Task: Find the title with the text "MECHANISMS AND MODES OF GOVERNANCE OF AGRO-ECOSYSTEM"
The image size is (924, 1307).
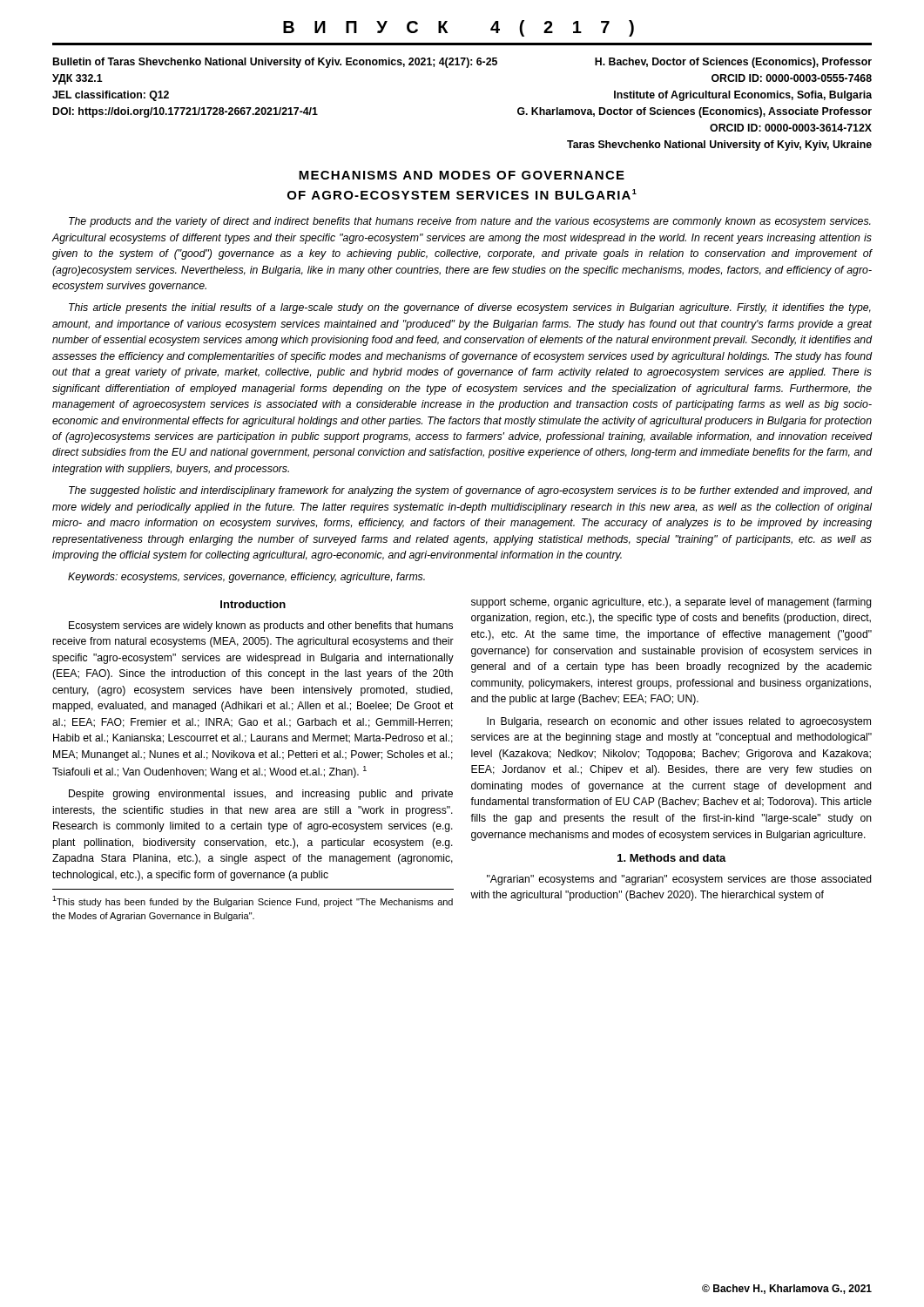Action: tap(462, 185)
